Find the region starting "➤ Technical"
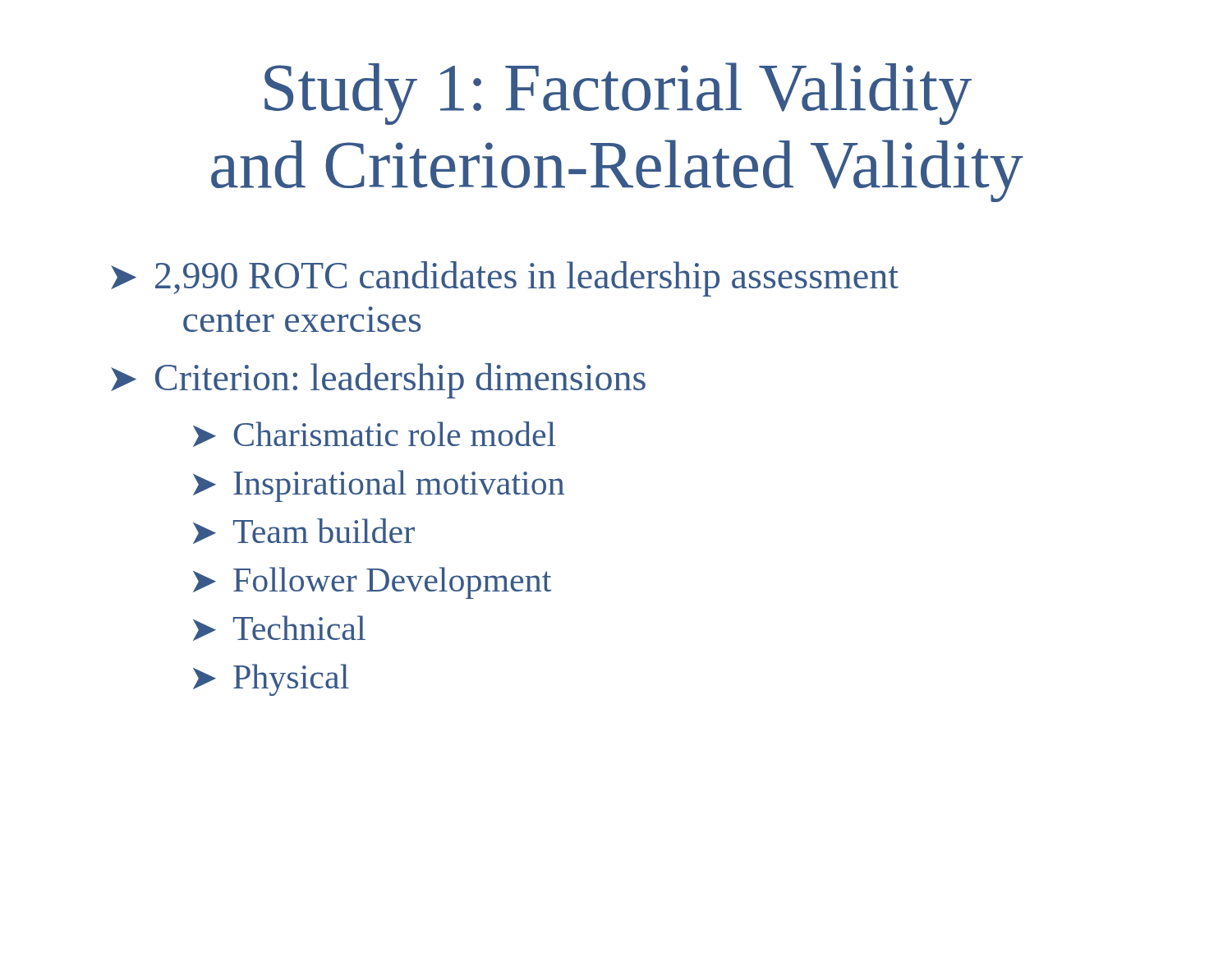 [x=279, y=628]
